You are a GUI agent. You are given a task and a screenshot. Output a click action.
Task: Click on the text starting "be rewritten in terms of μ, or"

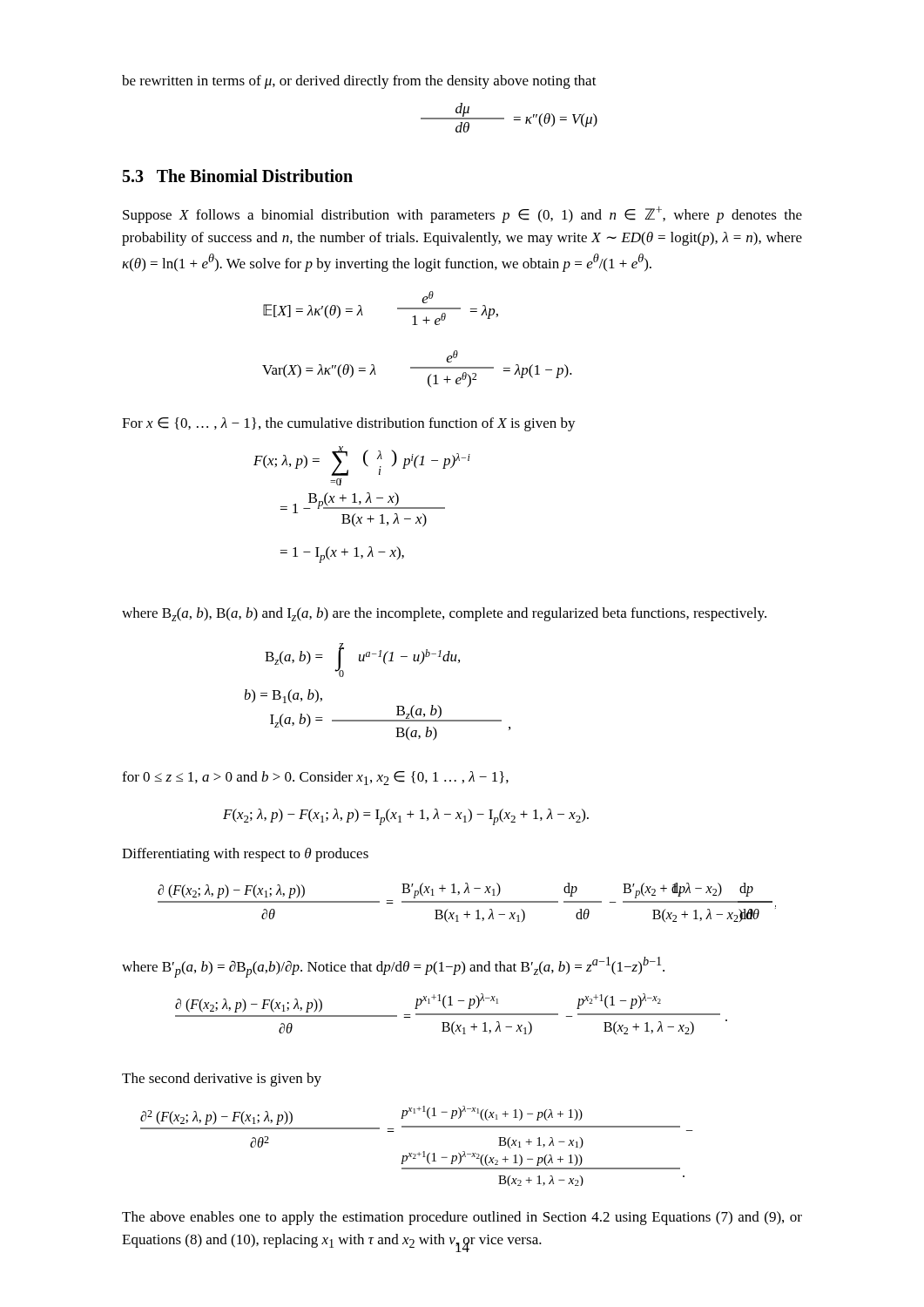[x=462, y=81]
